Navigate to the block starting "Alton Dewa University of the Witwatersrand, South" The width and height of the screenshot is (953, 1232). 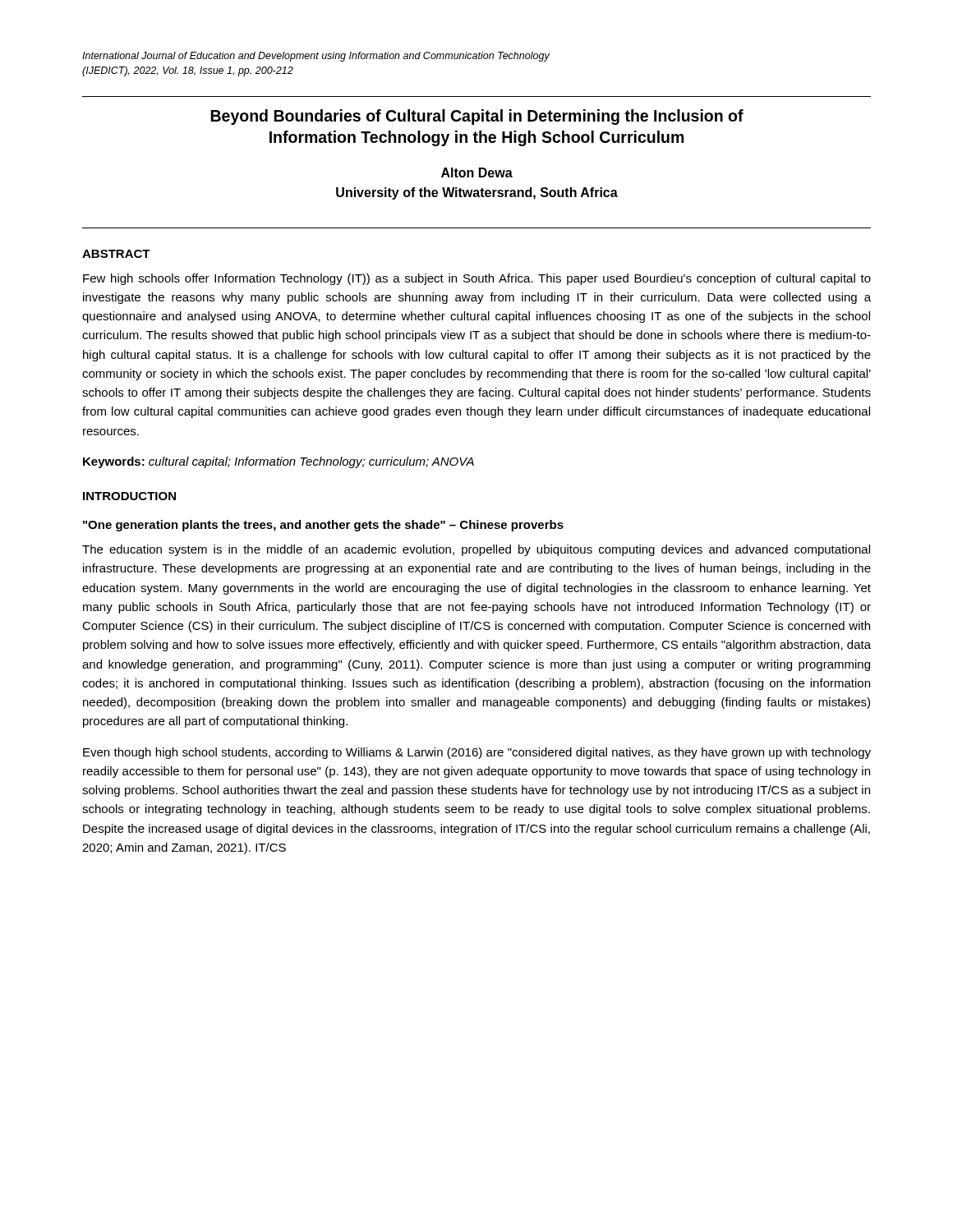pos(476,183)
